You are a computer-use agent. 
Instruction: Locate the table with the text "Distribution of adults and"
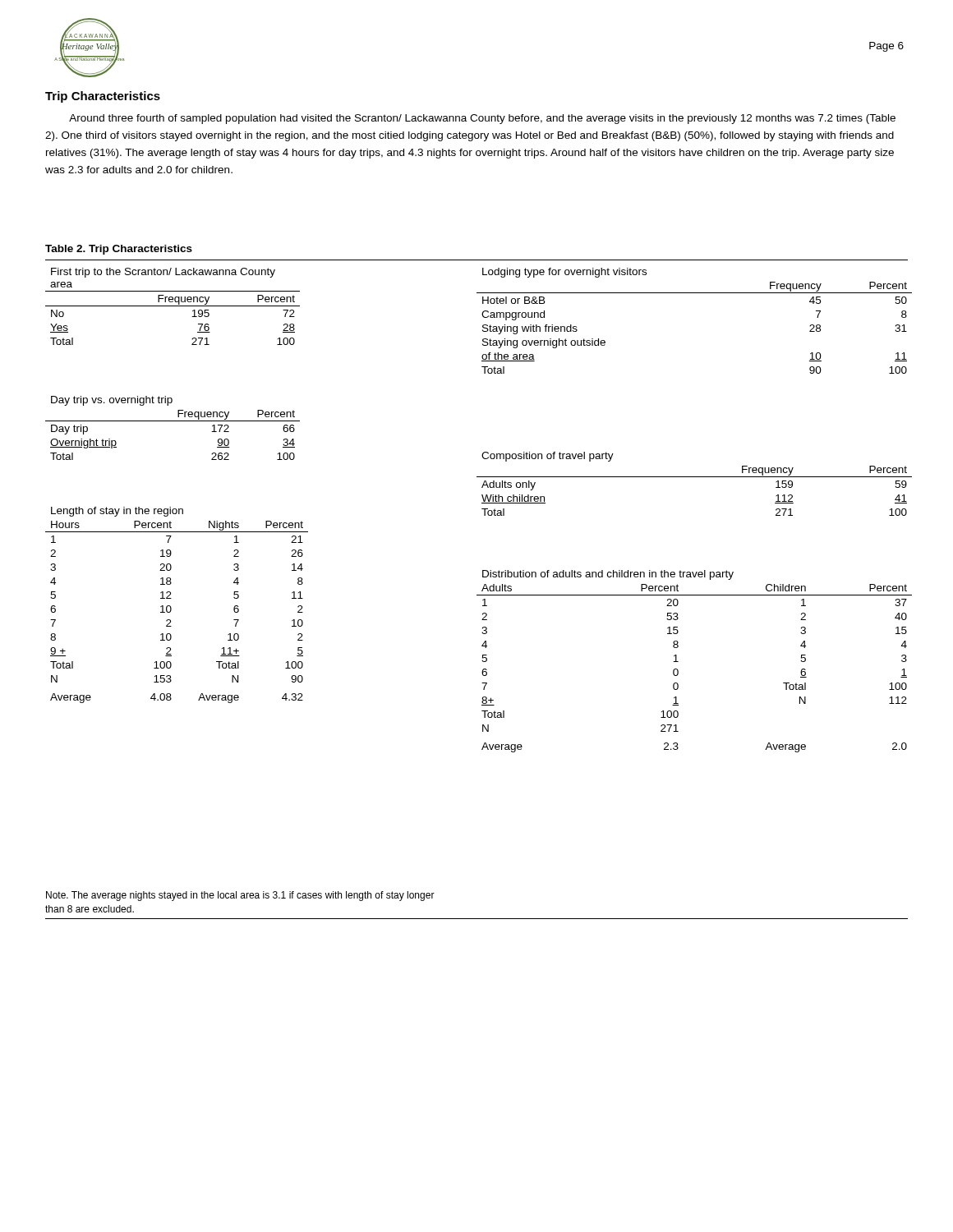coord(694,660)
